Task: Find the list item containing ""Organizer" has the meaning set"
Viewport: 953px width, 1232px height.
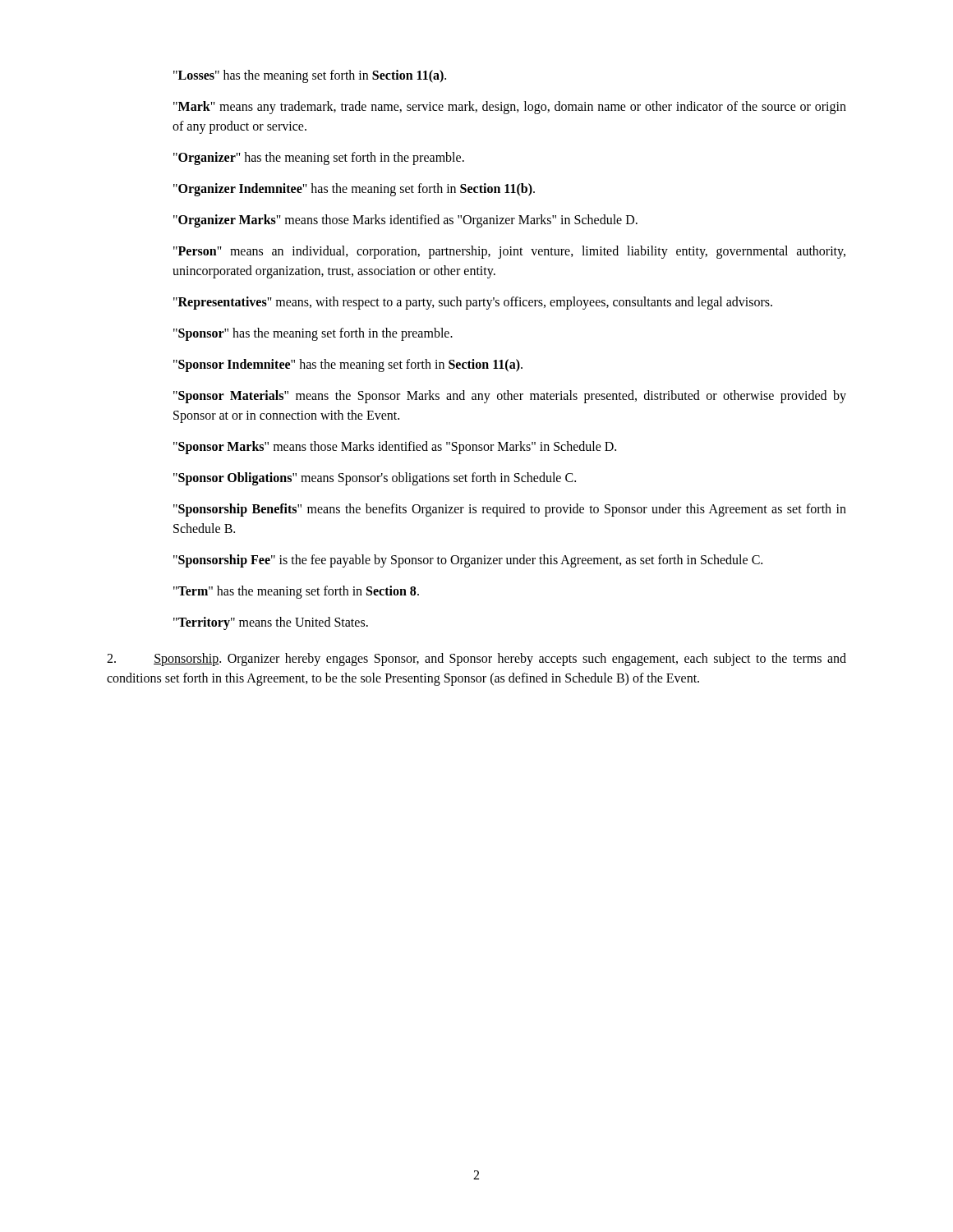Action: tap(319, 157)
